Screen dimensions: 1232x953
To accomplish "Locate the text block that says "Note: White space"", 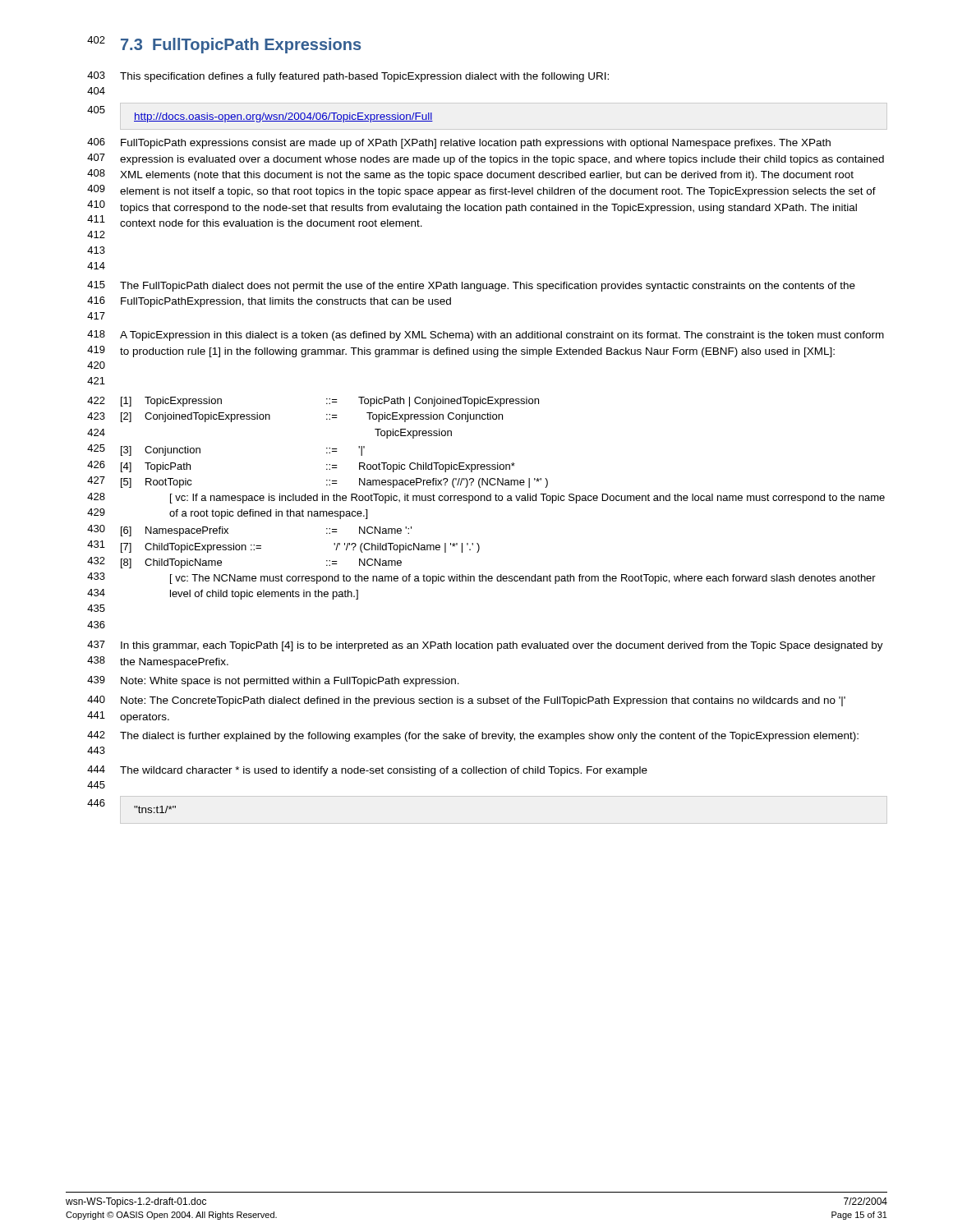I will pyautogui.click(x=290, y=681).
